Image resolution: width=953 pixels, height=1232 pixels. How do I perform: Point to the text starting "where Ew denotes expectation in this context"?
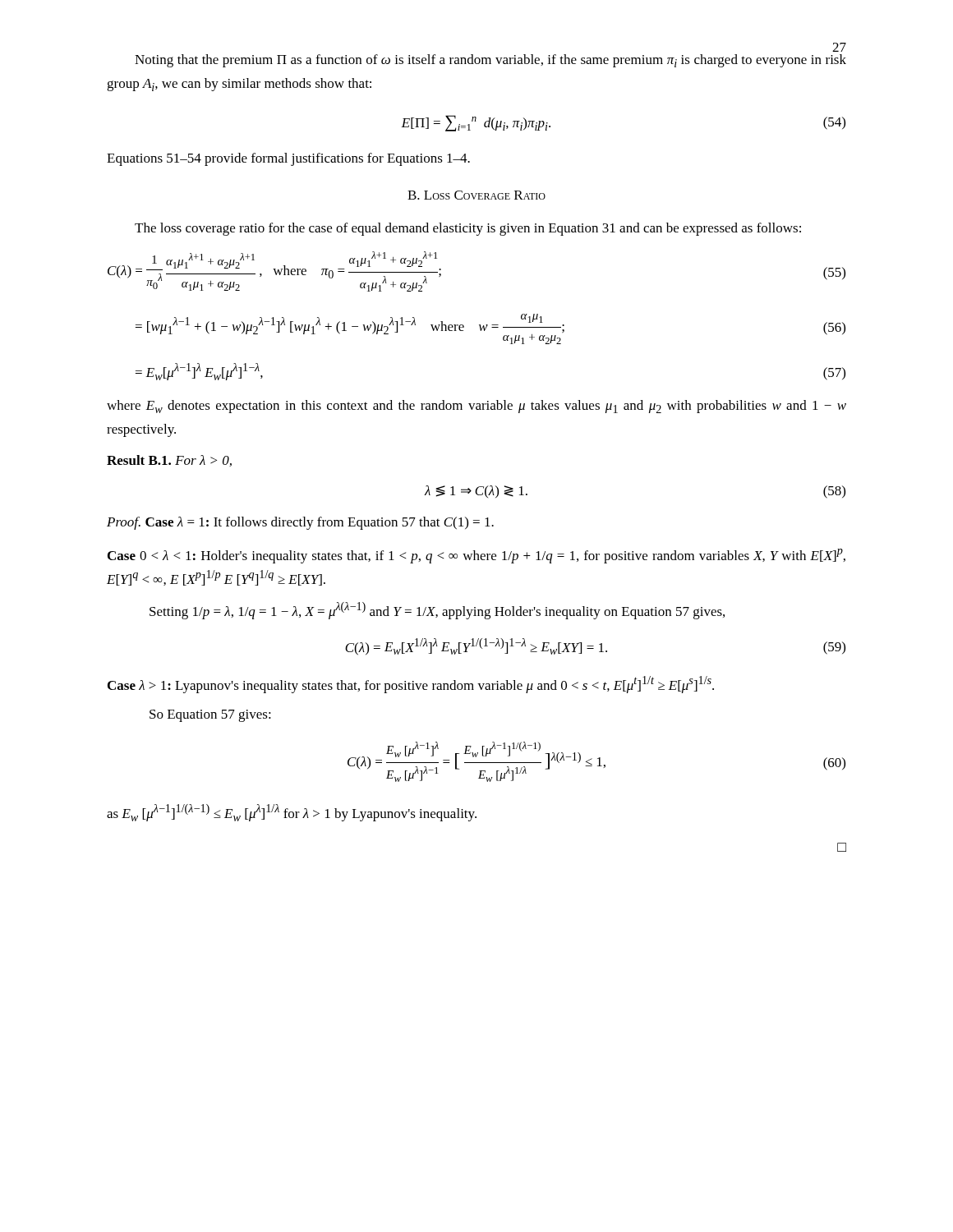point(476,418)
